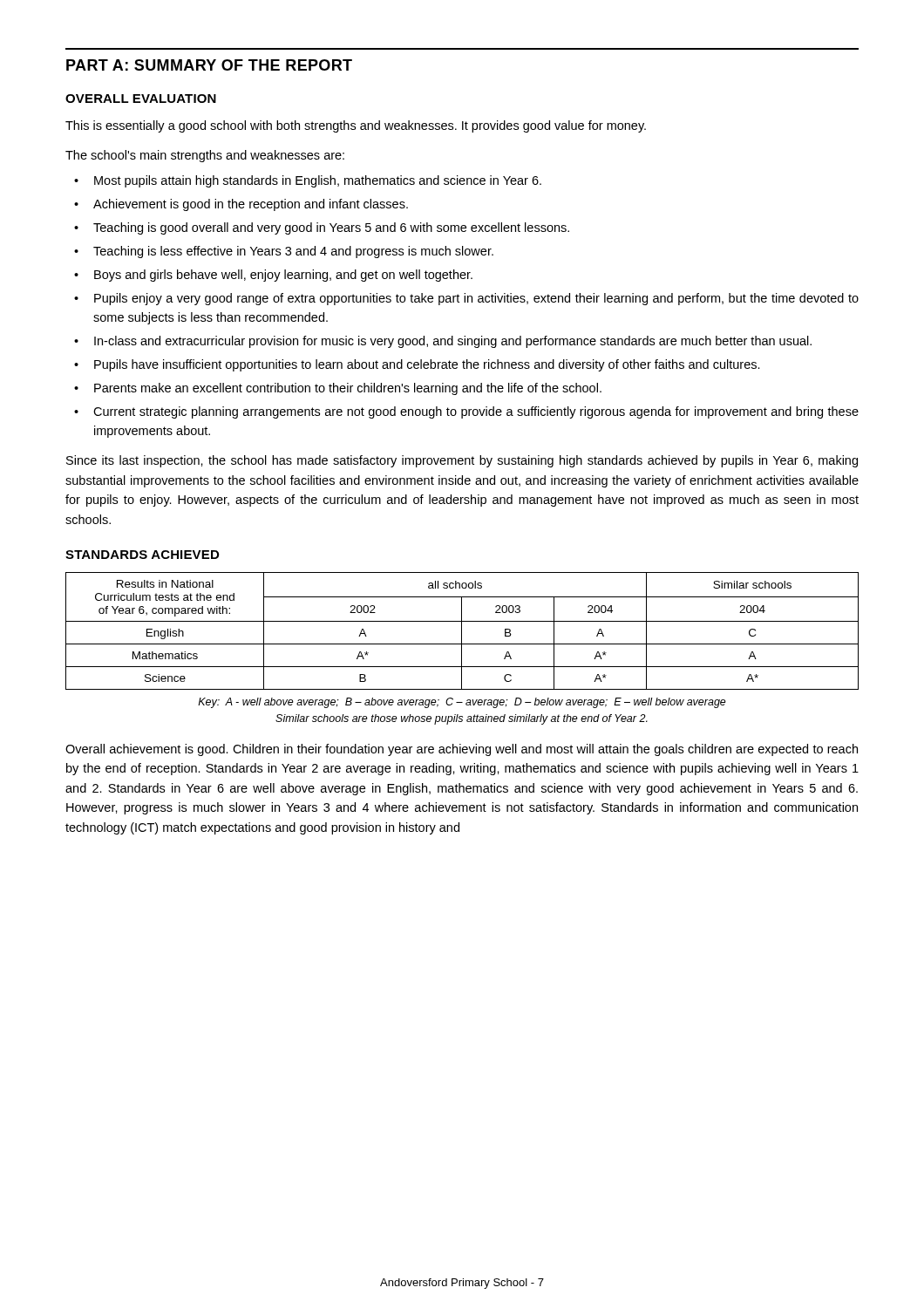Select the table that reads "all schools"
924x1308 pixels.
(462, 631)
